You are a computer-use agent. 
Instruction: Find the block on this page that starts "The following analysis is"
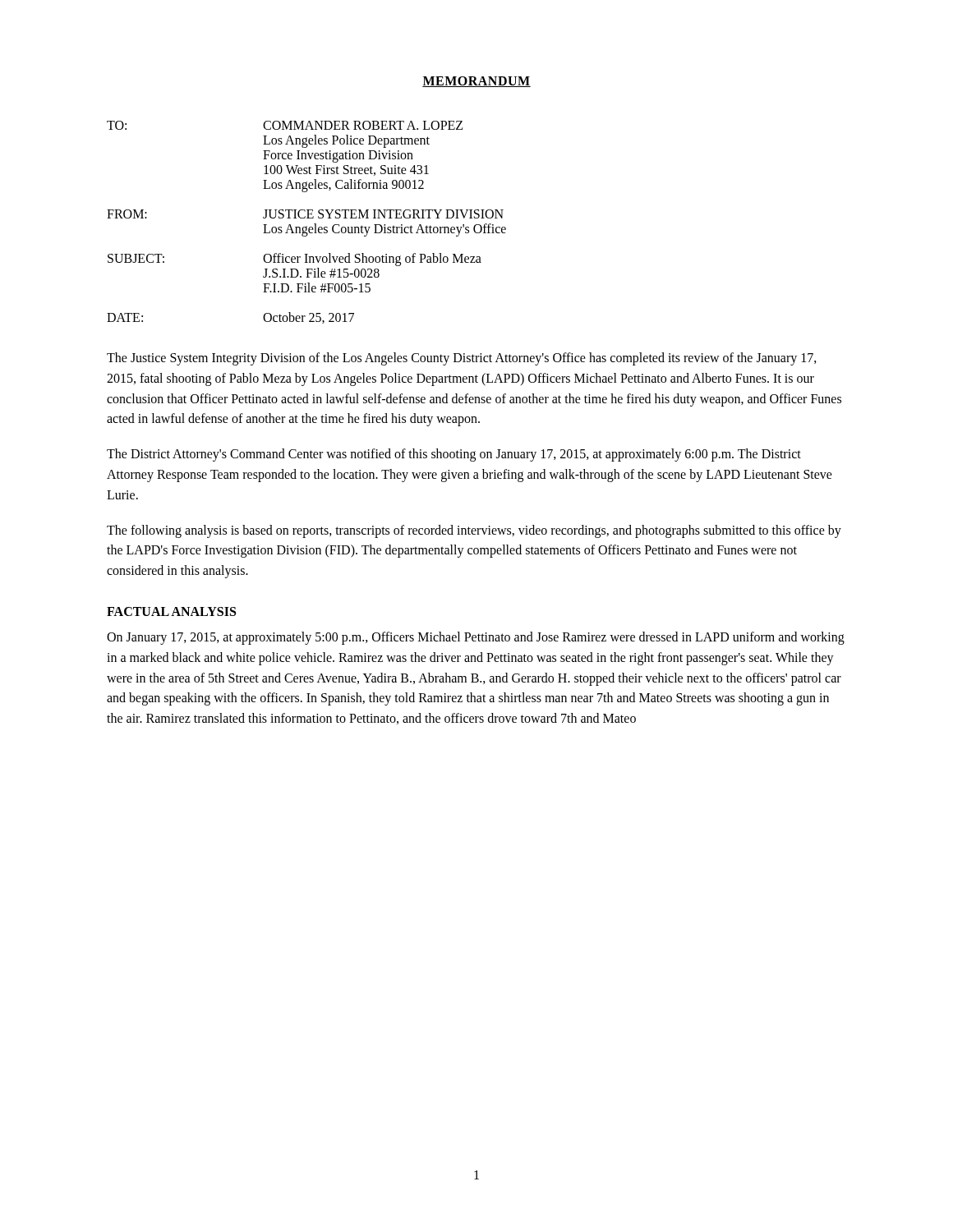pos(474,550)
